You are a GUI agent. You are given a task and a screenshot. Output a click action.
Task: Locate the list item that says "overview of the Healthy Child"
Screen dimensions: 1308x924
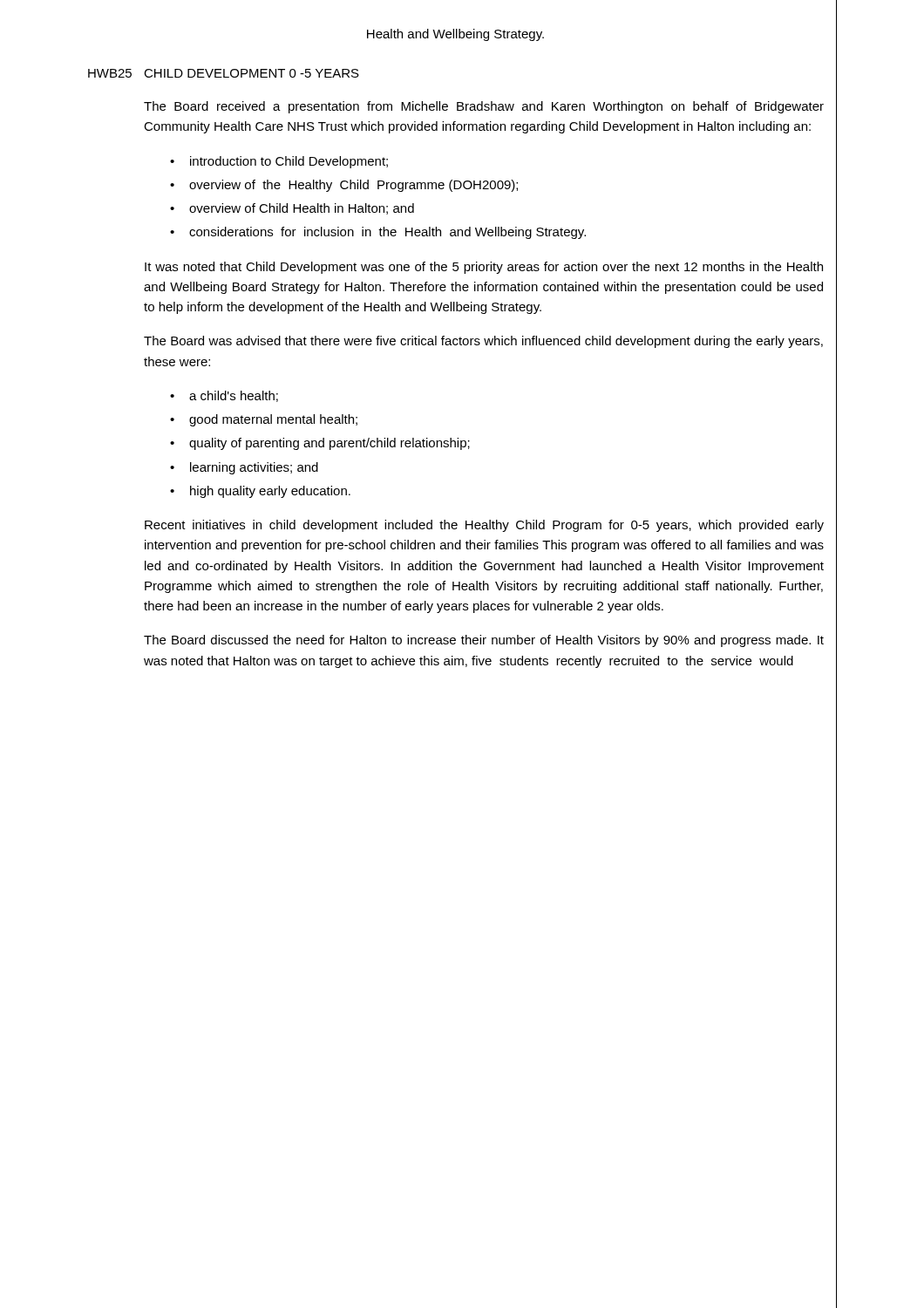(354, 184)
